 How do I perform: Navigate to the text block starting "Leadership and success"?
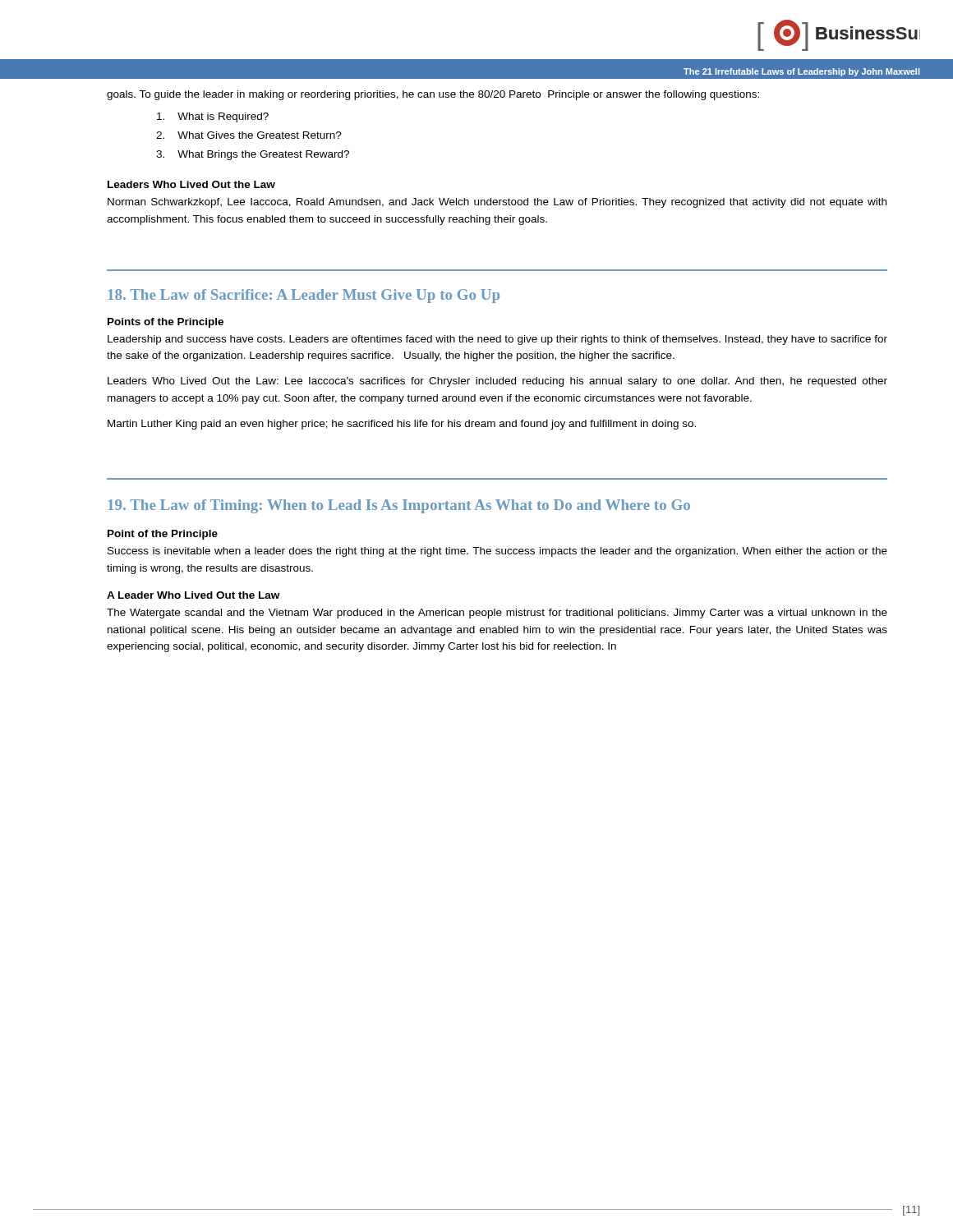pos(497,347)
